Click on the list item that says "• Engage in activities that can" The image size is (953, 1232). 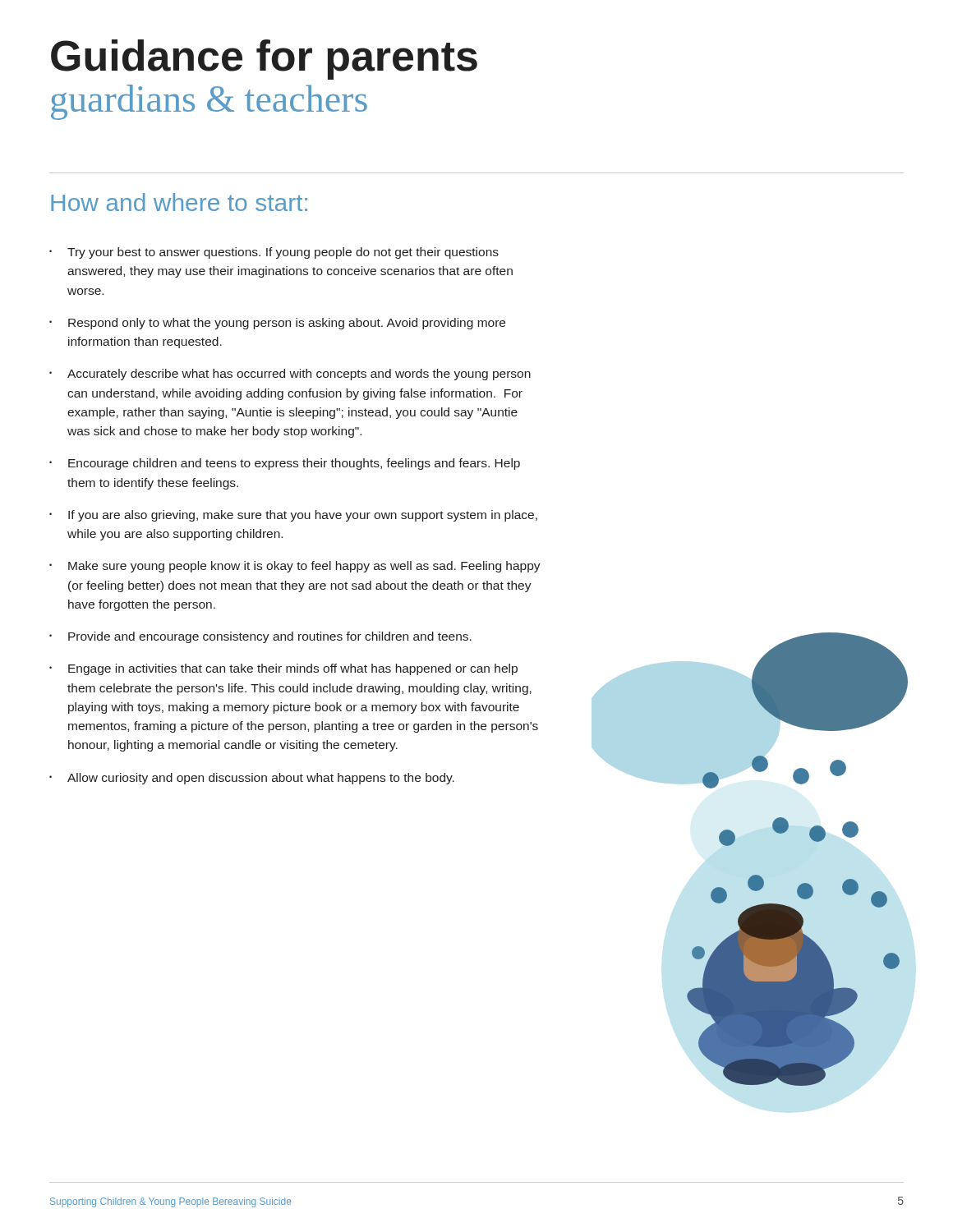(296, 707)
